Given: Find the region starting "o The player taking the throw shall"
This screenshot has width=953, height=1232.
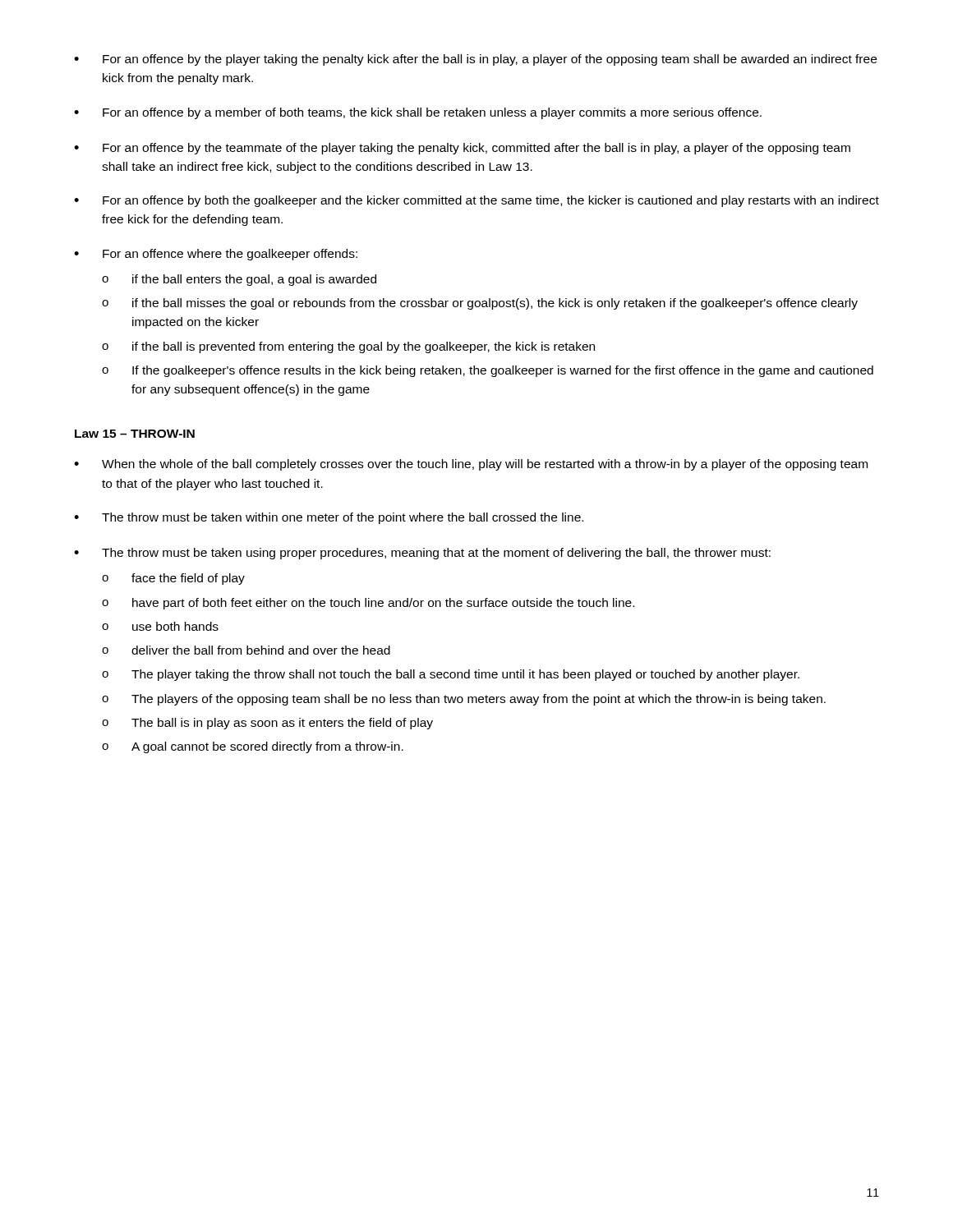Looking at the screenshot, I should pos(490,674).
